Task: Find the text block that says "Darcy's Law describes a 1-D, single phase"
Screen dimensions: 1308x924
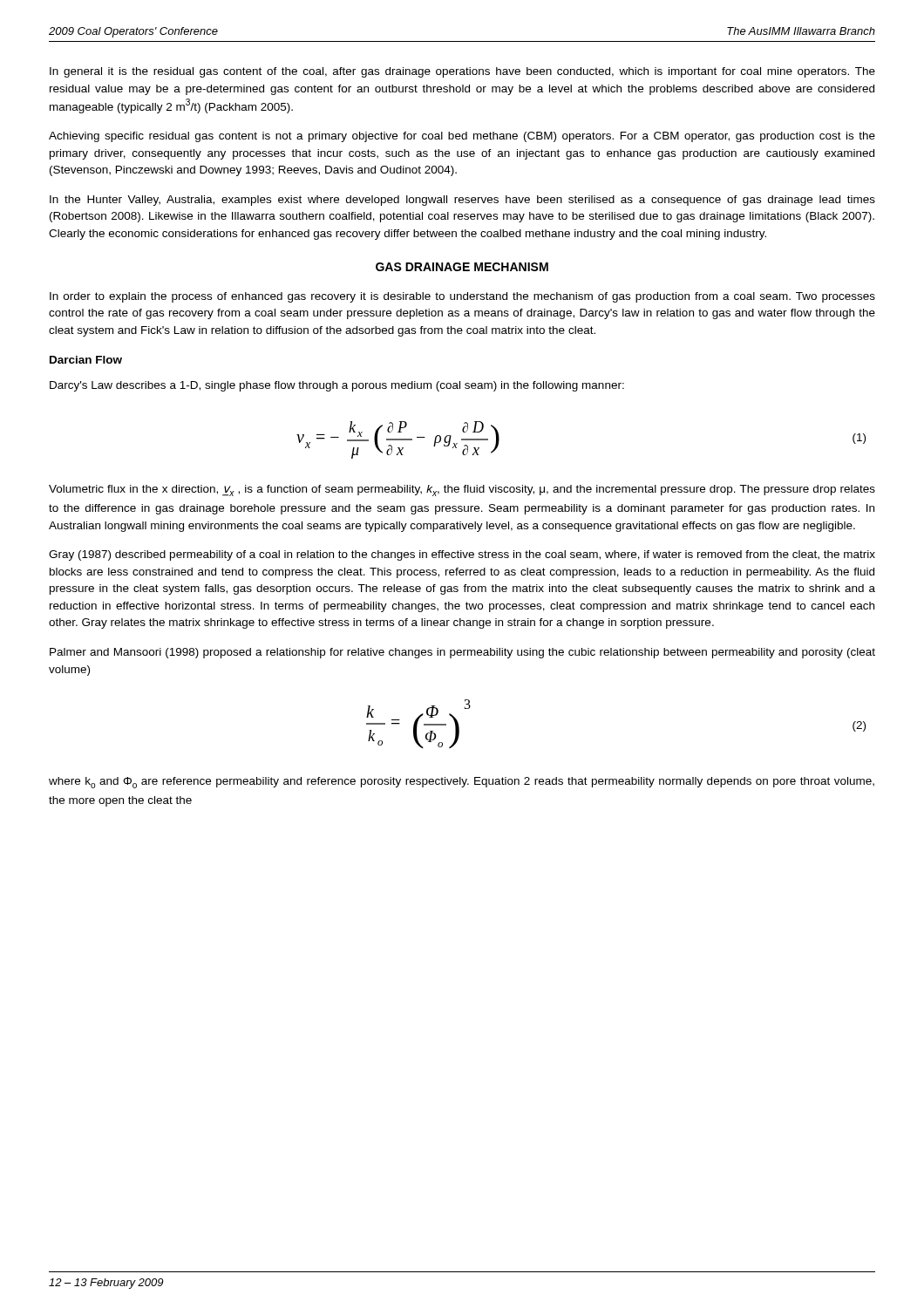Action: [462, 385]
